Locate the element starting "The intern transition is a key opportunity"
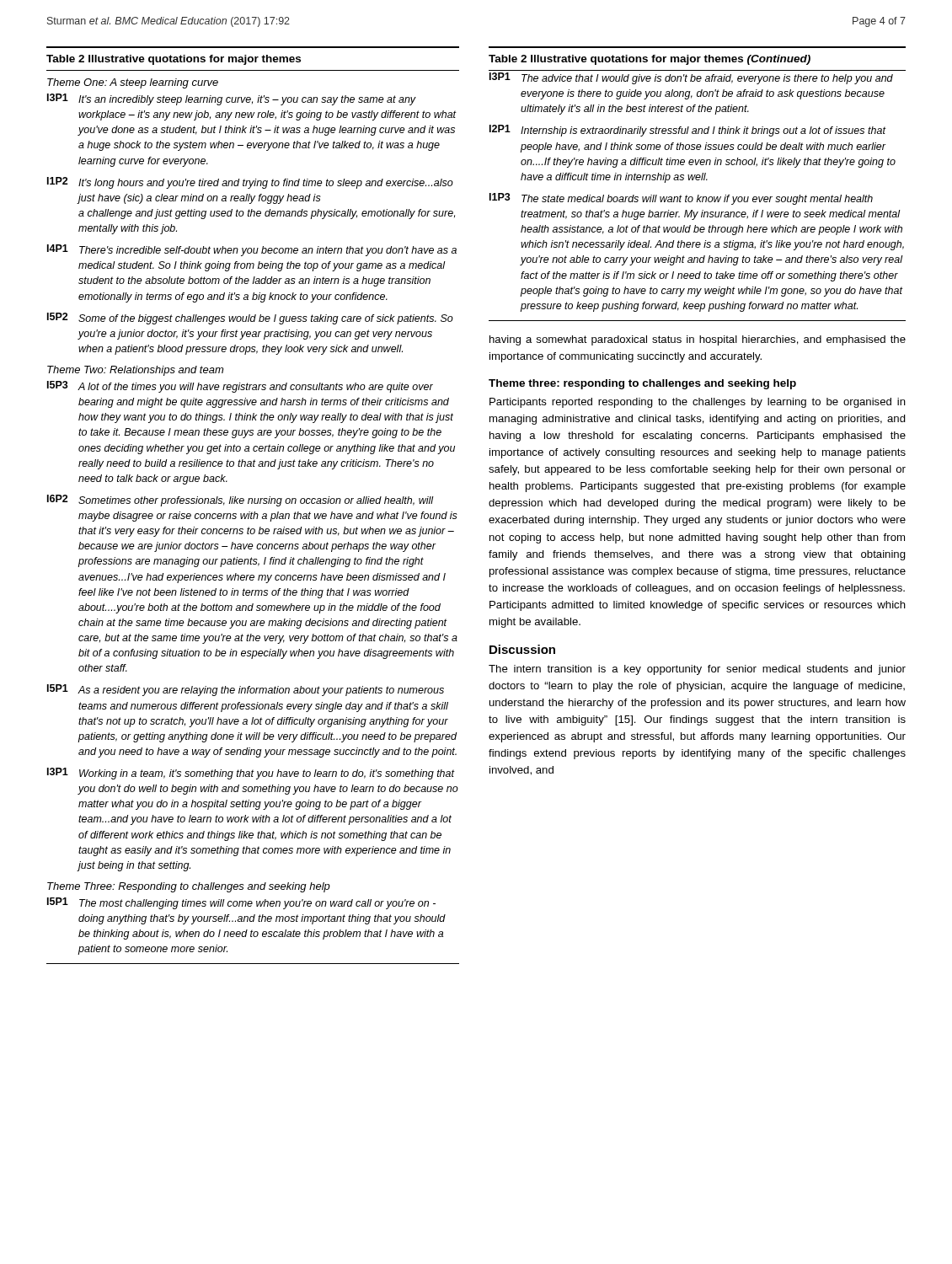This screenshot has width=952, height=1264. coord(697,719)
